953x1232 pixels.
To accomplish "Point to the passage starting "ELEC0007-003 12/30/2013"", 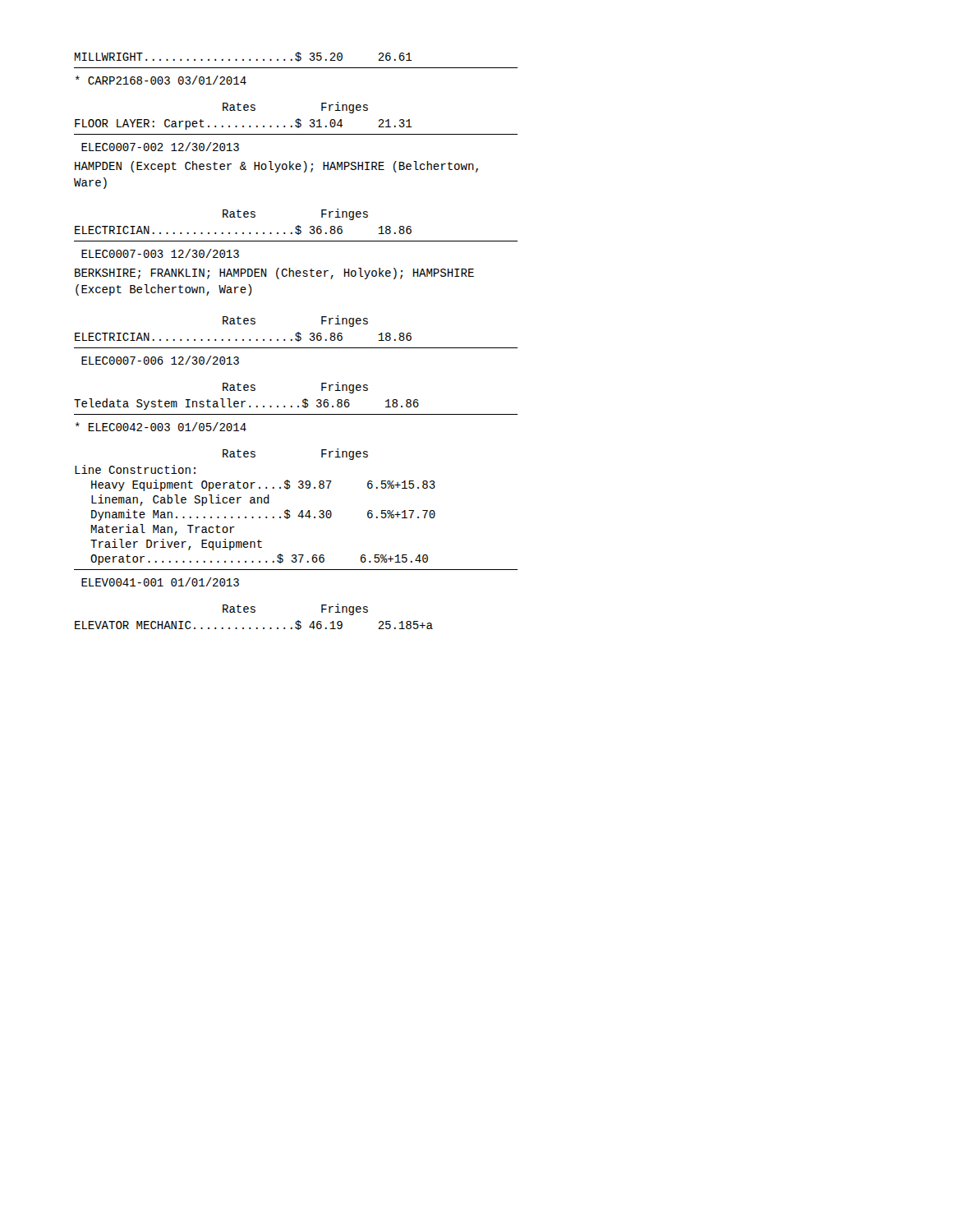I will point(157,255).
